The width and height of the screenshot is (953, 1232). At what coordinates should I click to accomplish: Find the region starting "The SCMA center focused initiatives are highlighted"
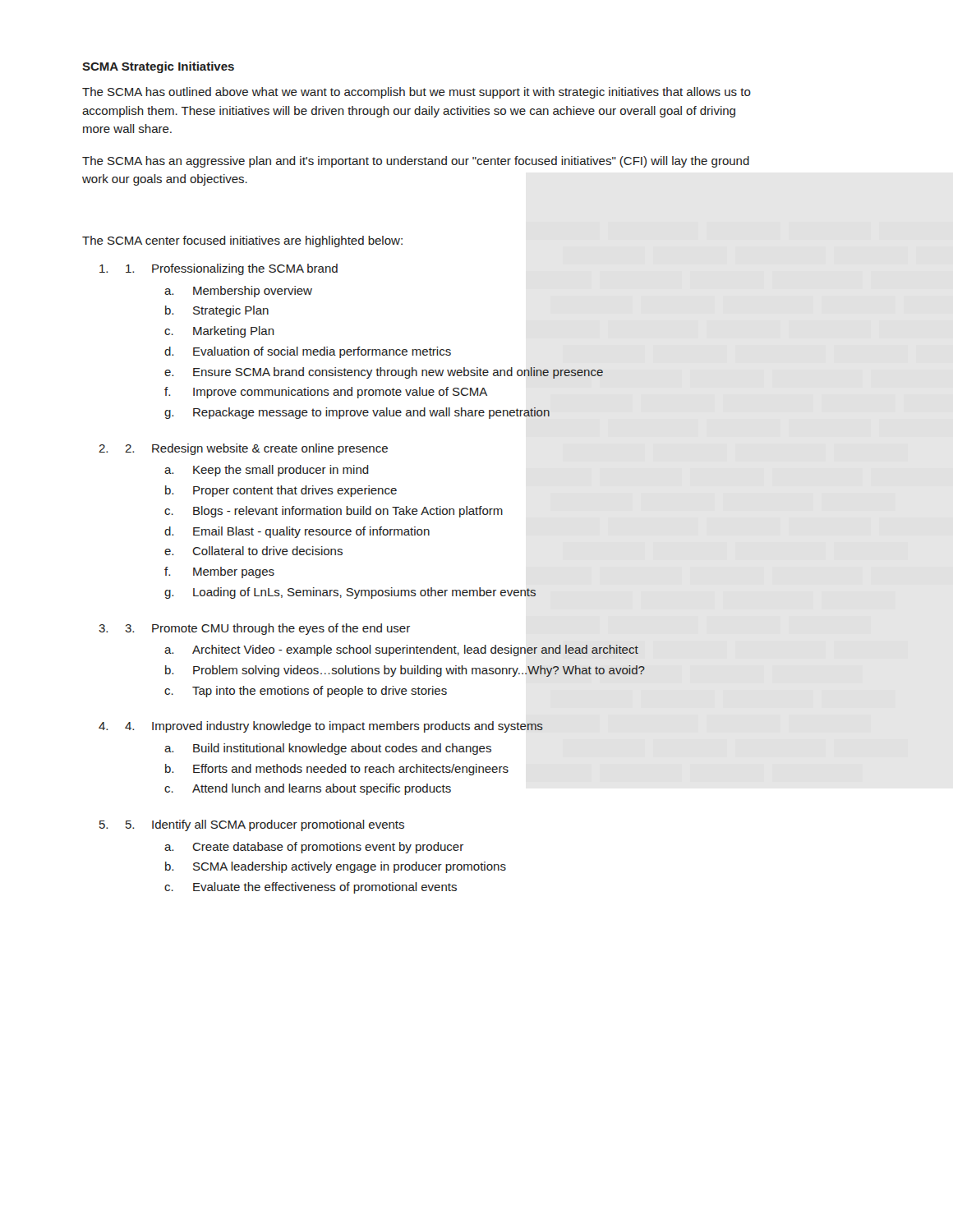(243, 240)
